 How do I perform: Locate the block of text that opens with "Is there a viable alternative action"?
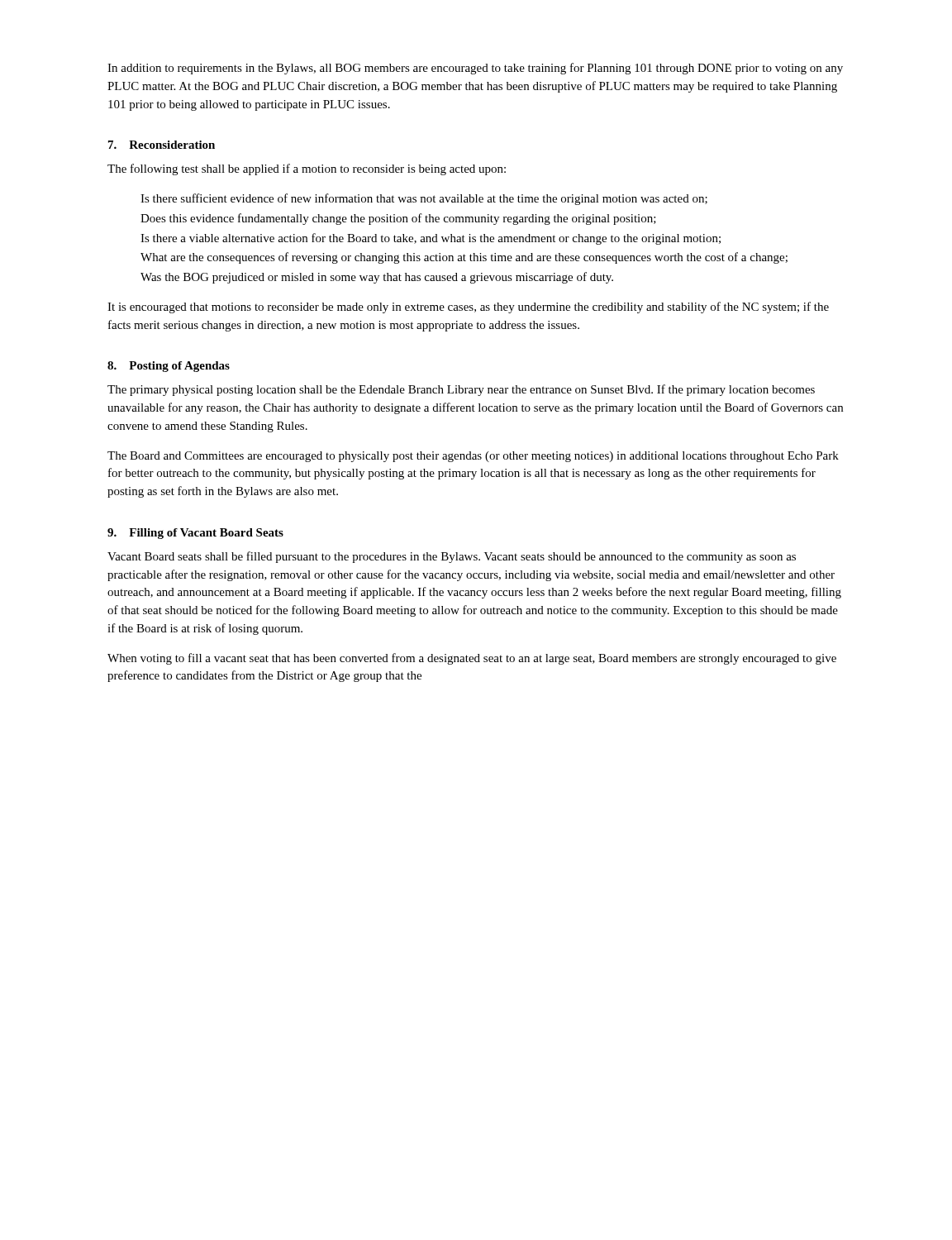(x=431, y=238)
